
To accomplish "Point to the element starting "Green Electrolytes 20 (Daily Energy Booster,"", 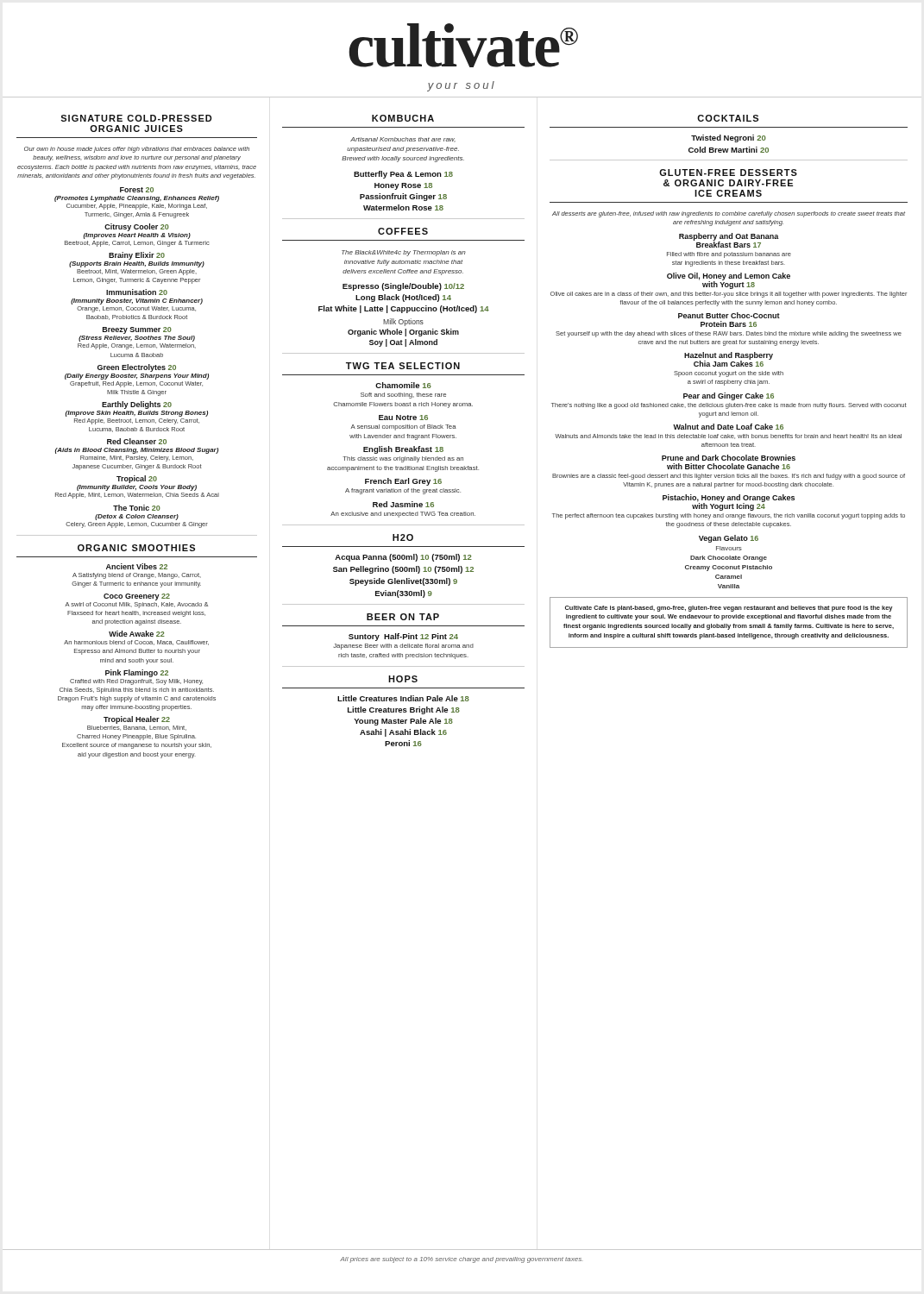I will point(137,380).
